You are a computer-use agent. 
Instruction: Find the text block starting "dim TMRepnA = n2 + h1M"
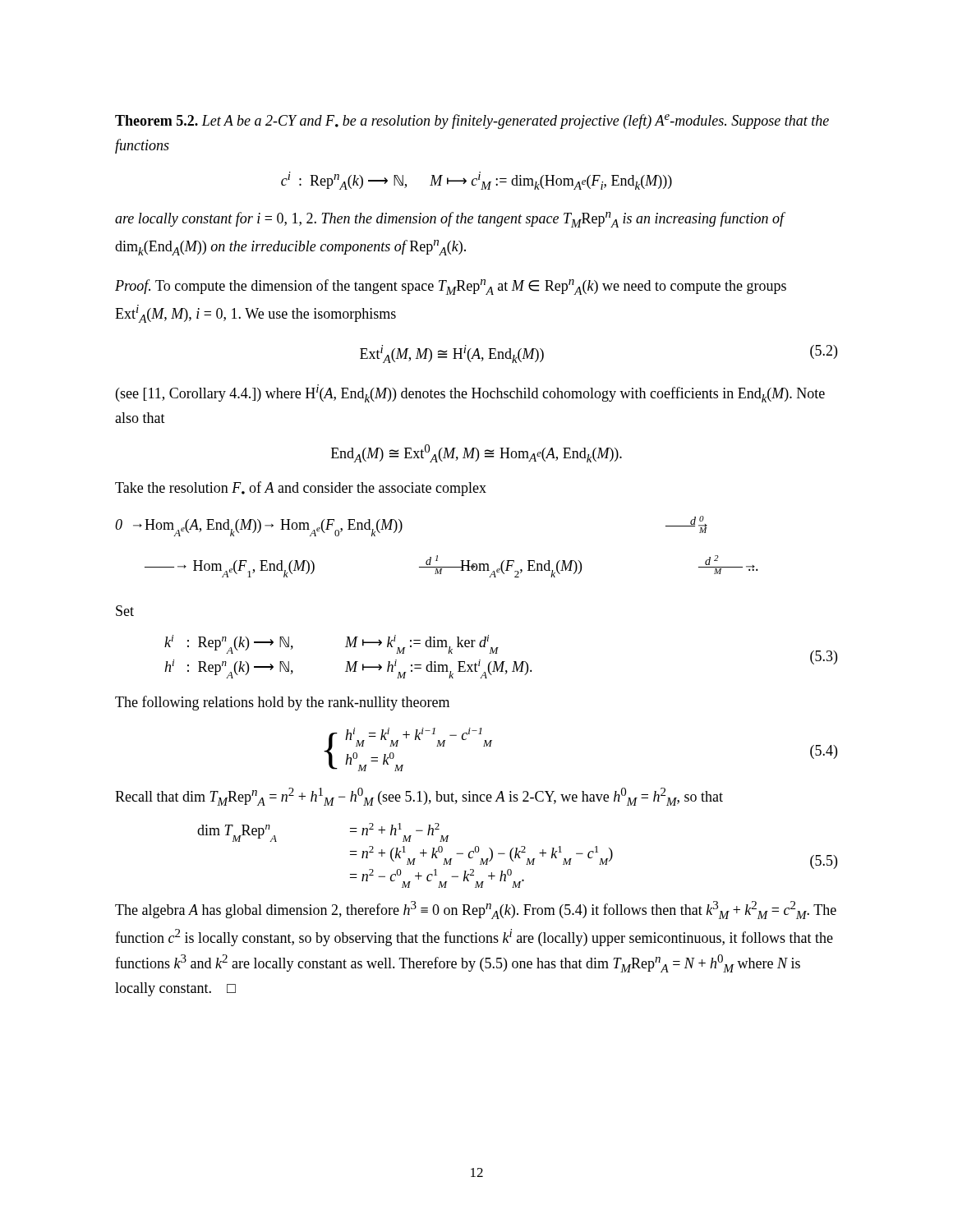coord(513,852)
